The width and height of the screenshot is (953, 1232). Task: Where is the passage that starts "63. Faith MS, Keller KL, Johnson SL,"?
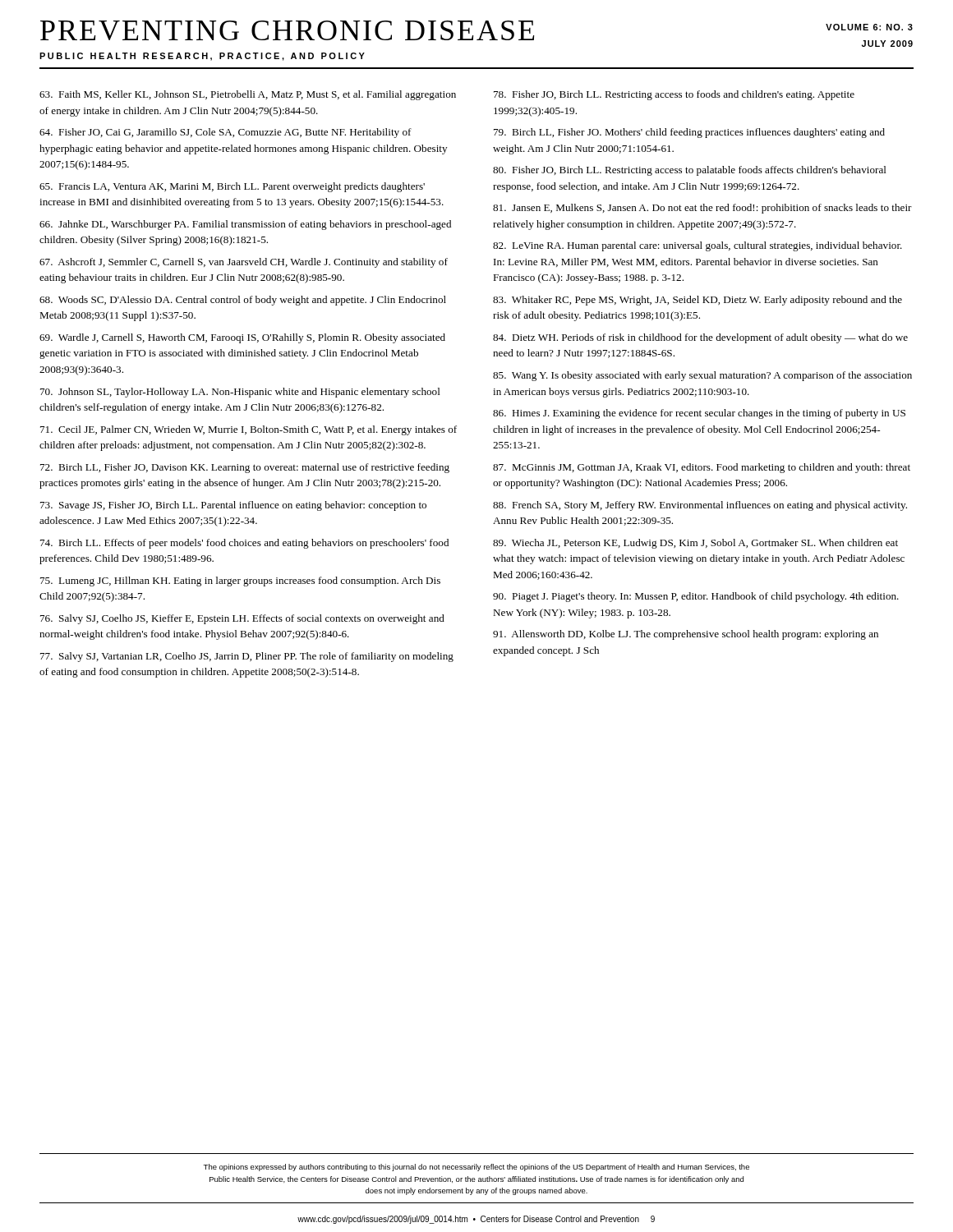[248, 102]
